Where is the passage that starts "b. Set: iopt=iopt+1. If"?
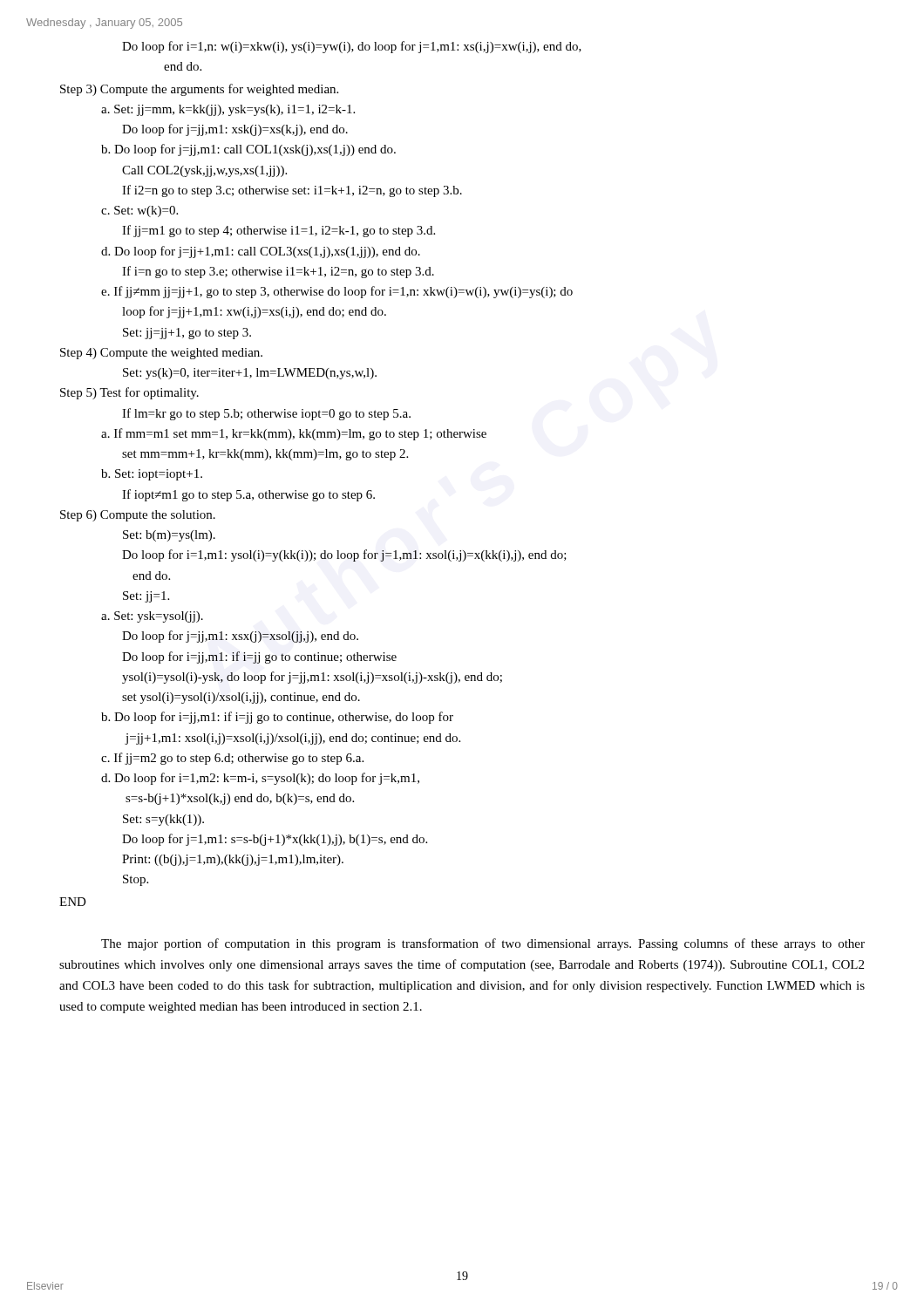 [x=152, y=475]
